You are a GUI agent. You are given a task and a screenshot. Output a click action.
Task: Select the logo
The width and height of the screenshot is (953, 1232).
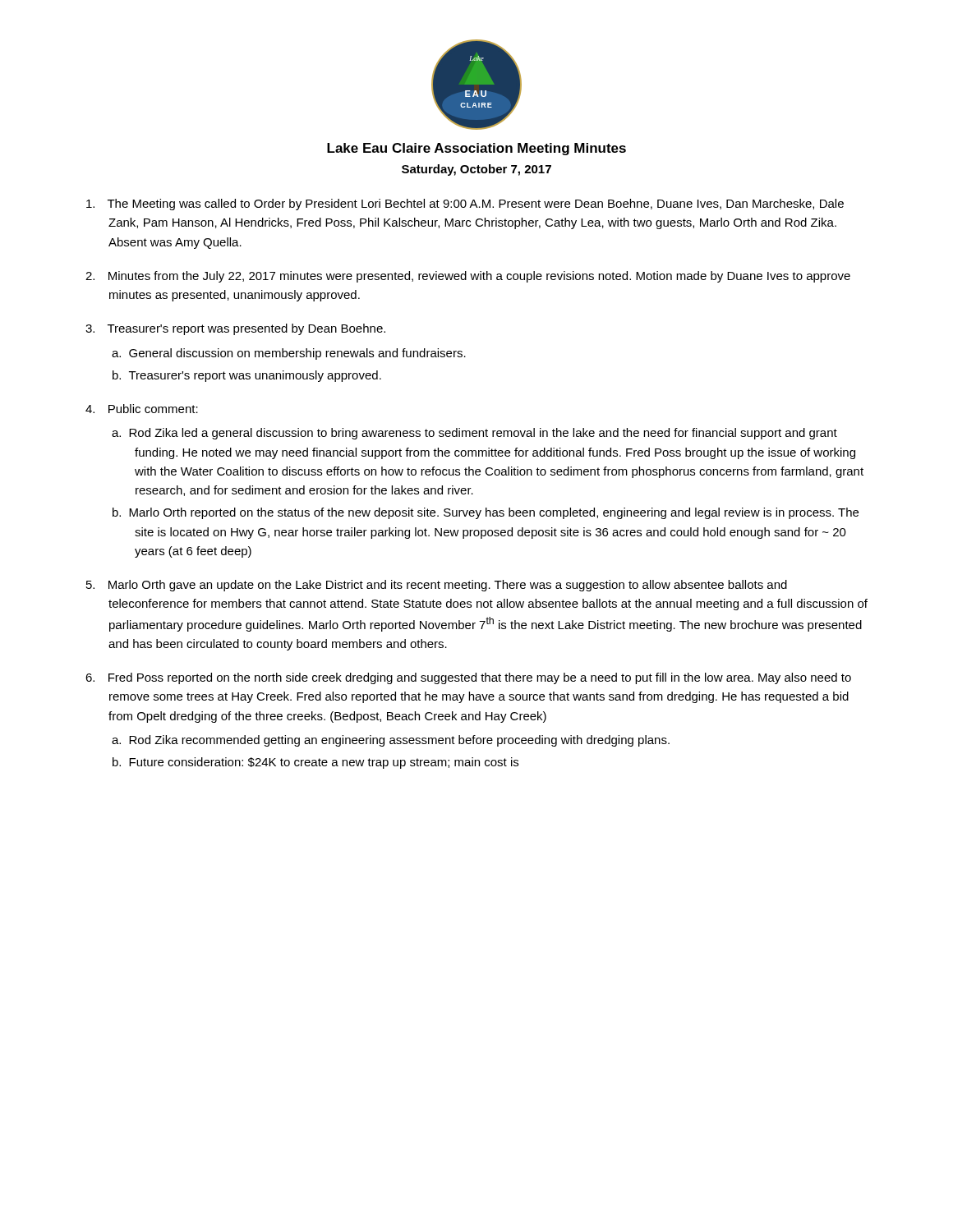476,86
